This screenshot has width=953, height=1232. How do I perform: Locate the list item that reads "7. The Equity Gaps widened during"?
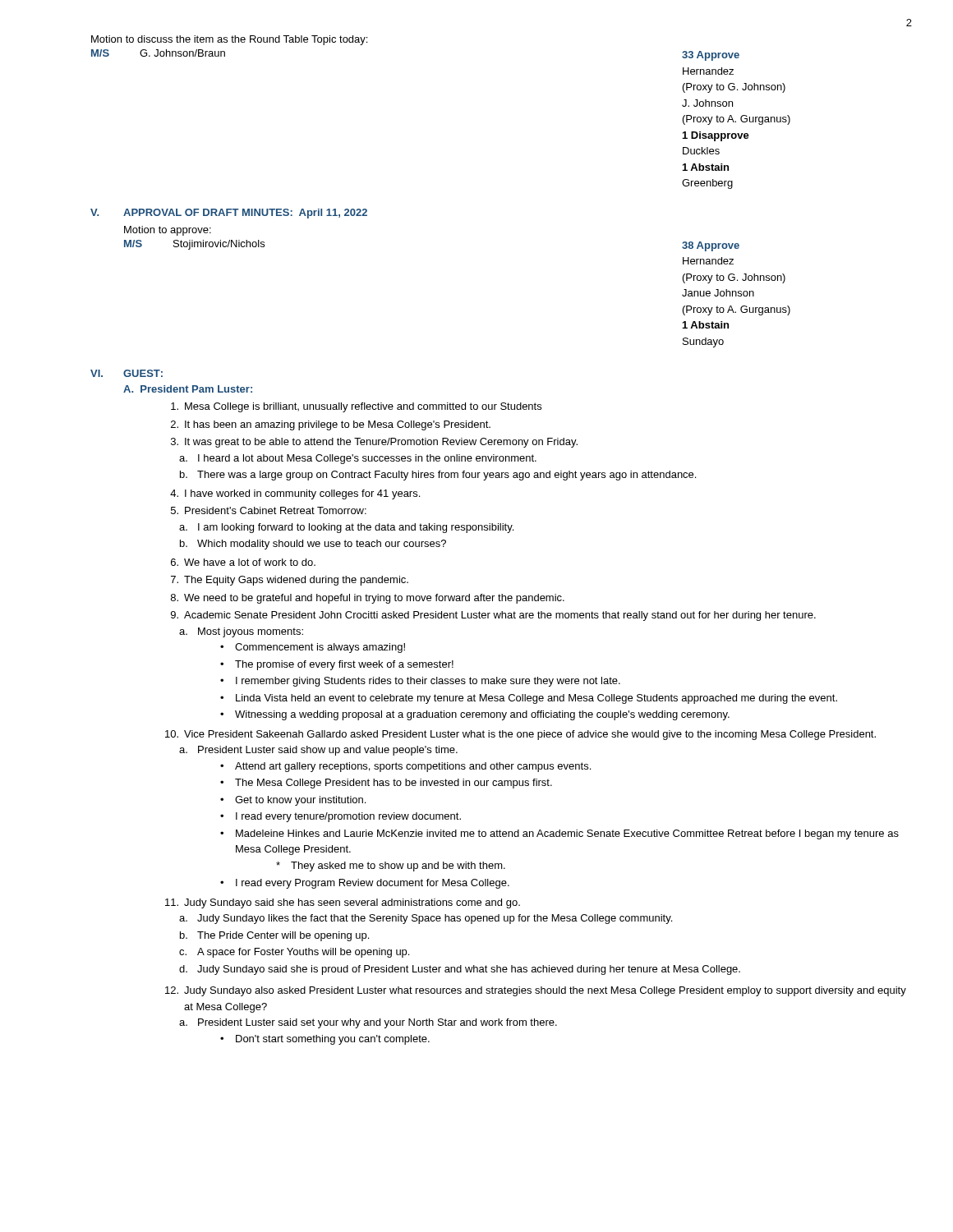(x=290, y=581)
